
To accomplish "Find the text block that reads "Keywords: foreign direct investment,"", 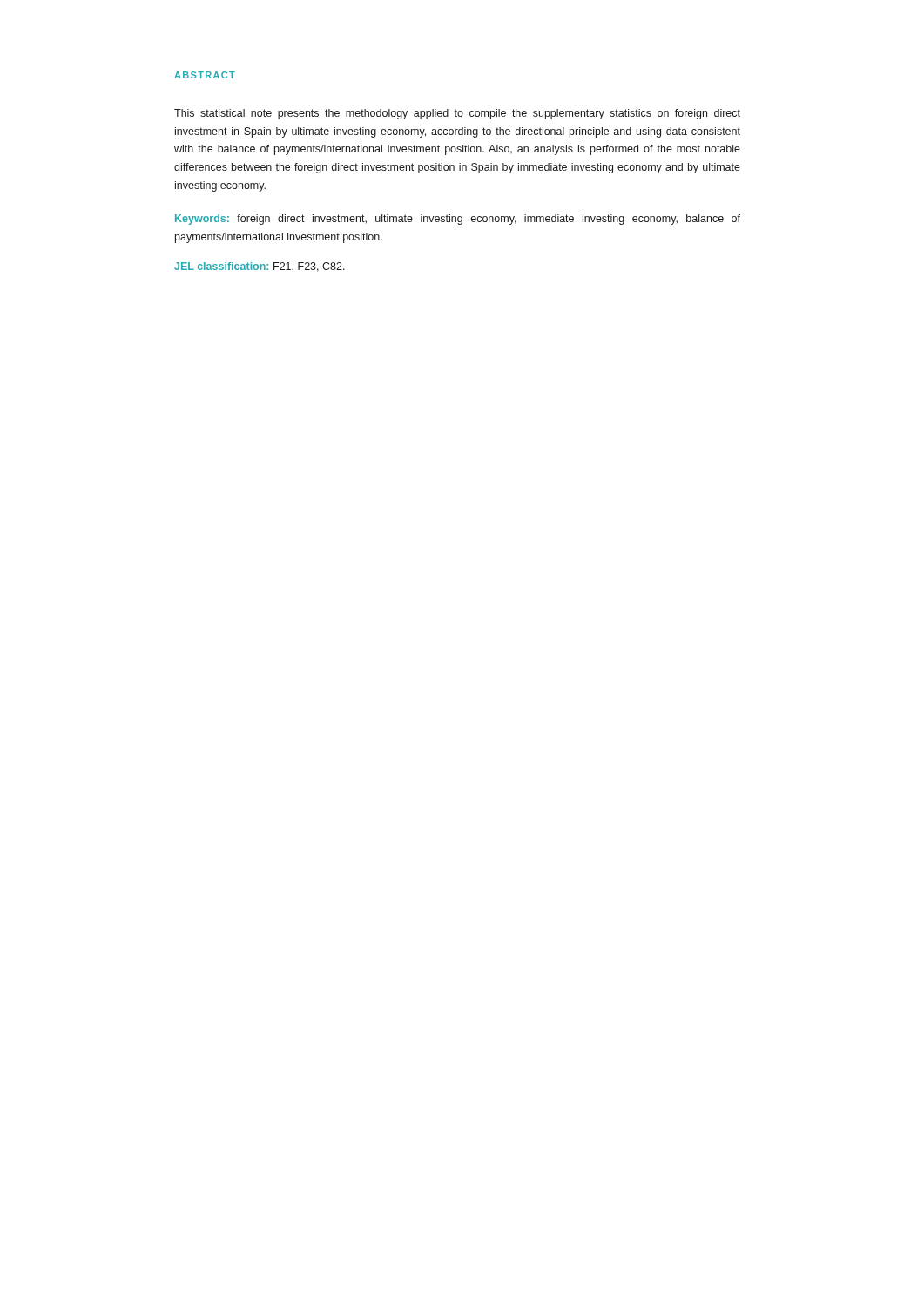I will (x=457, y=228).
